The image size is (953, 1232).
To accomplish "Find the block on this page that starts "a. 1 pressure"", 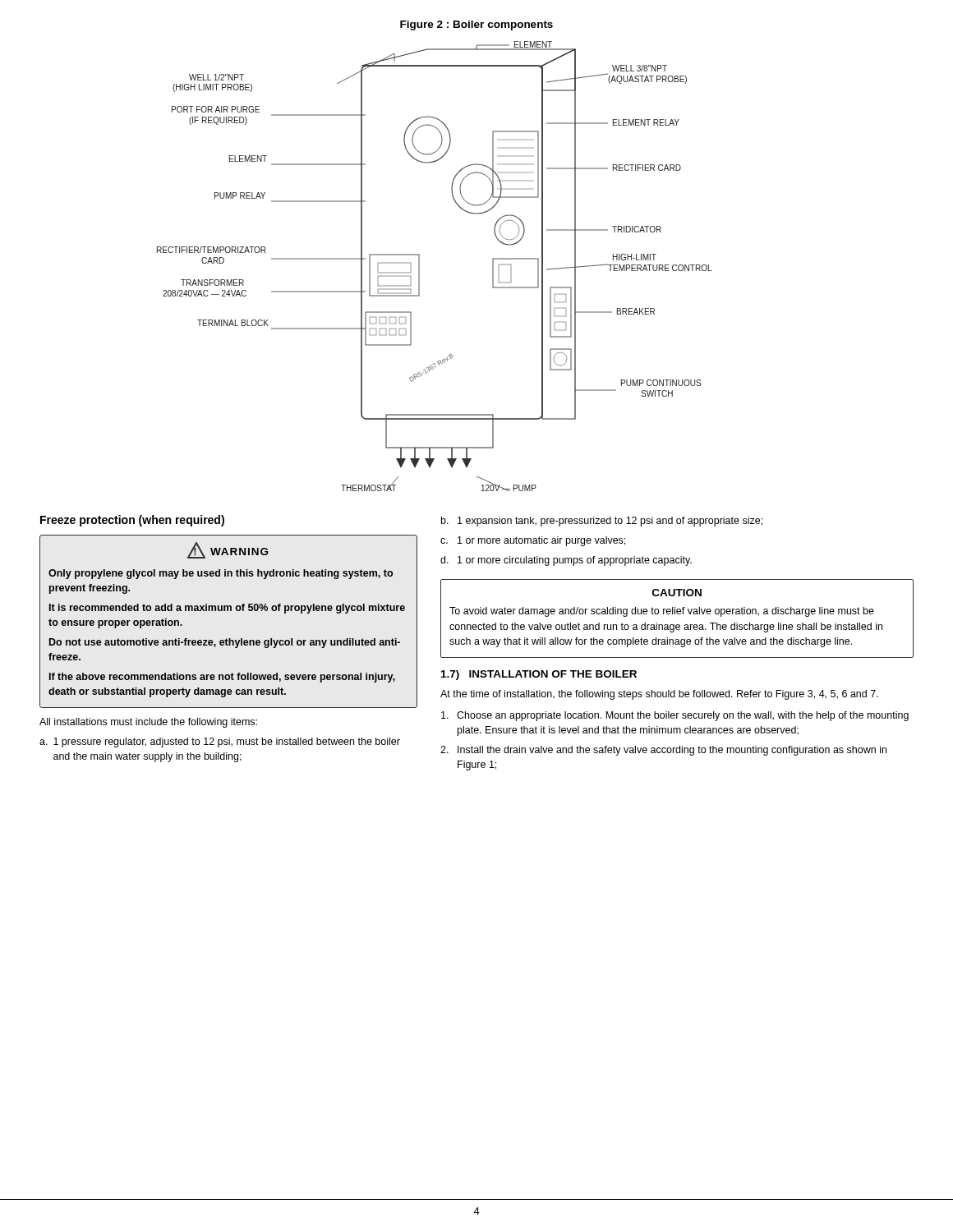I will pos(228,749).
